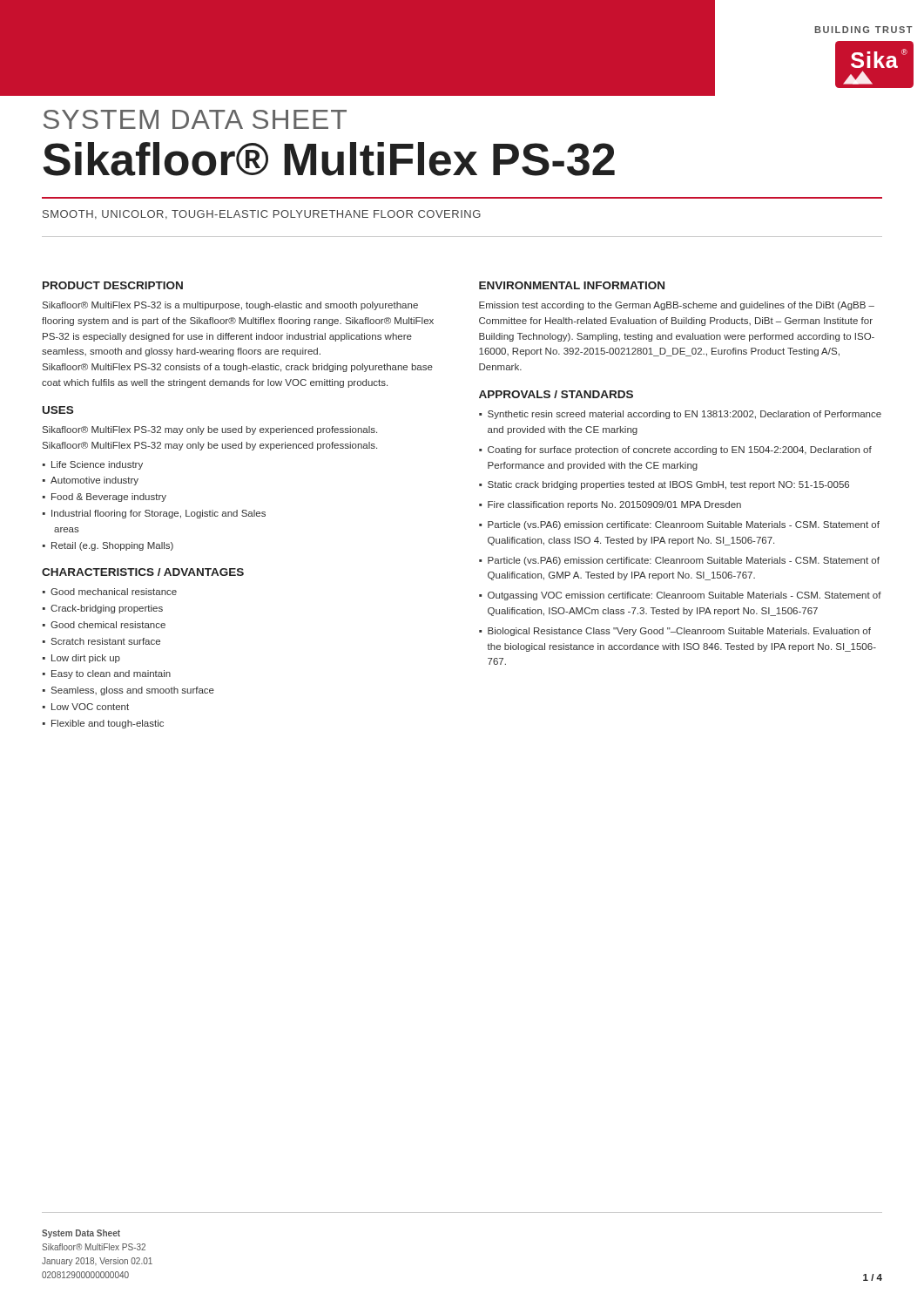
Task: Select the block starting "Flexible and tough-elastic"
Action: [x=107, y=723]
